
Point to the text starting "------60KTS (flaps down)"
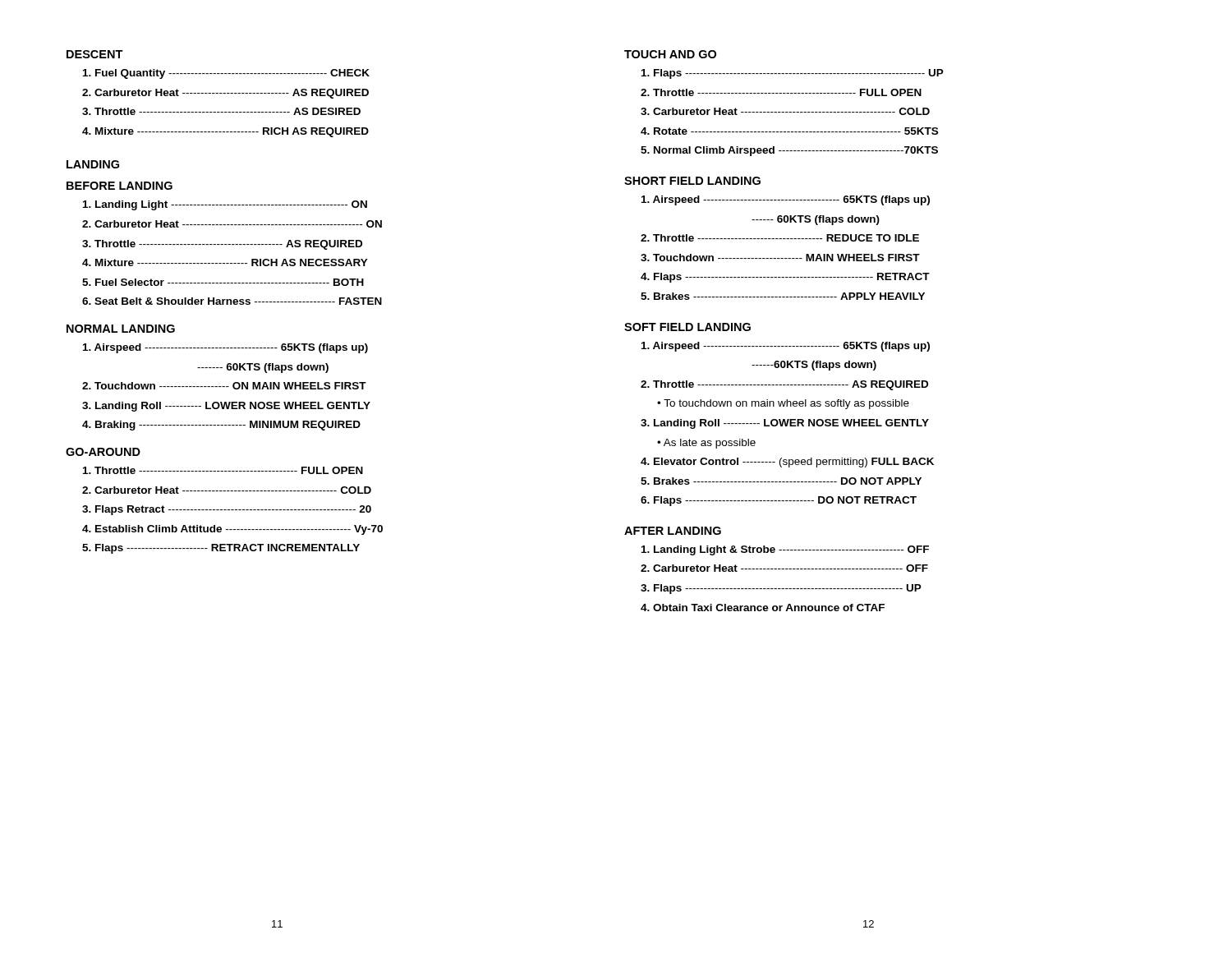pyautogui.click(x=814, y=364)
